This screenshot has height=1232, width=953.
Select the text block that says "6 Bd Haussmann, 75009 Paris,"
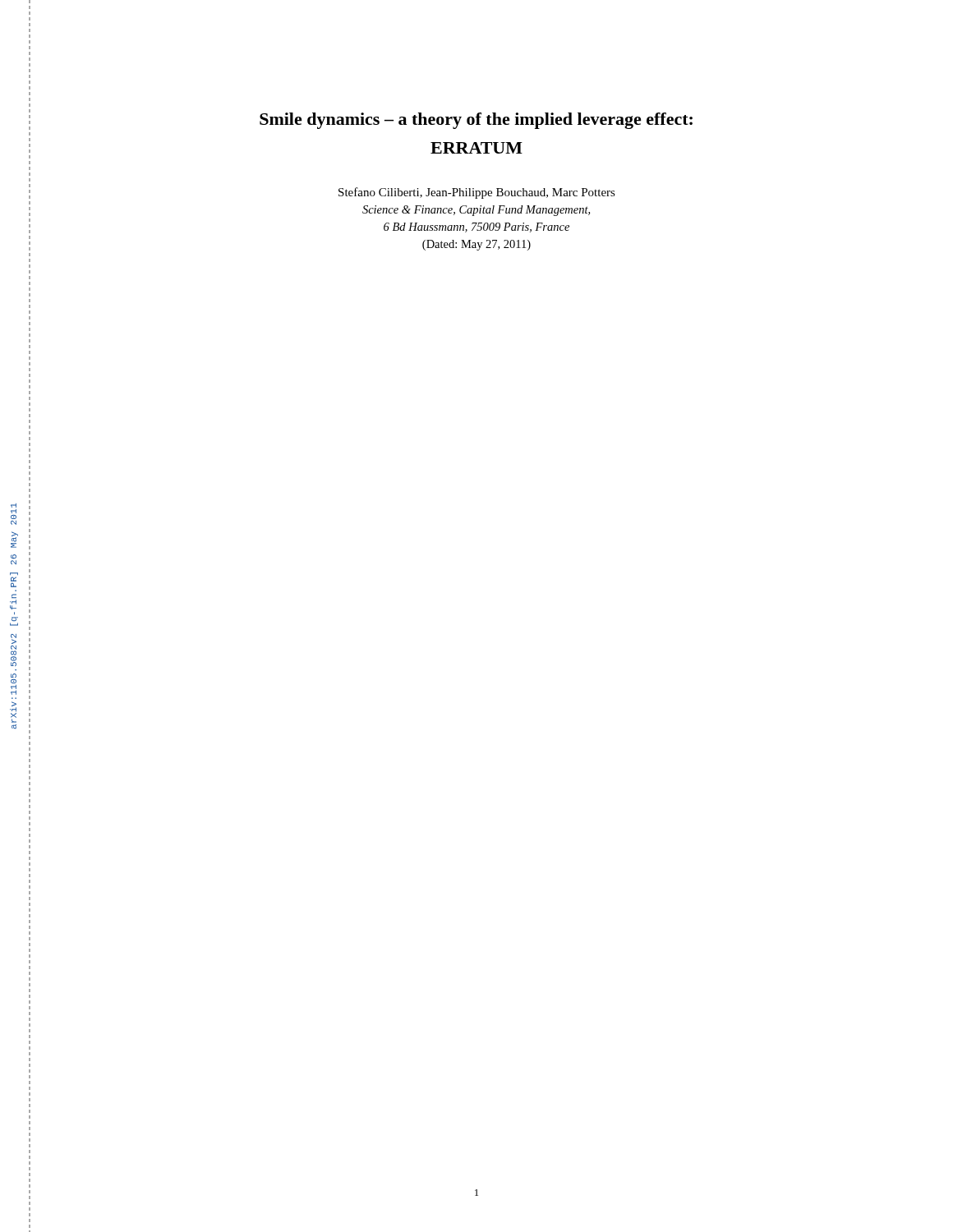[x=476, y=226]
